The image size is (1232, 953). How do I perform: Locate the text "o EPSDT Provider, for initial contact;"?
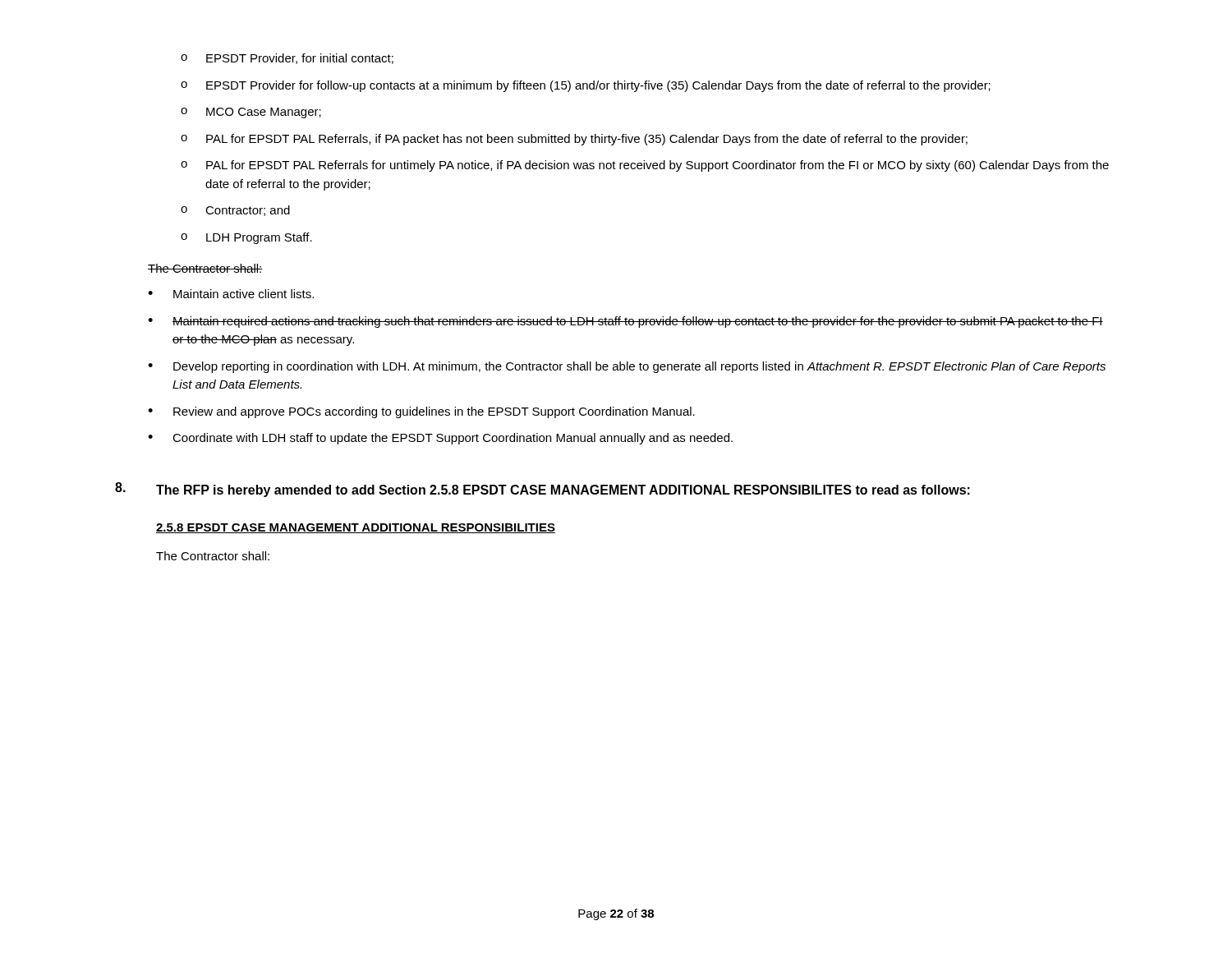pos(287,59)
